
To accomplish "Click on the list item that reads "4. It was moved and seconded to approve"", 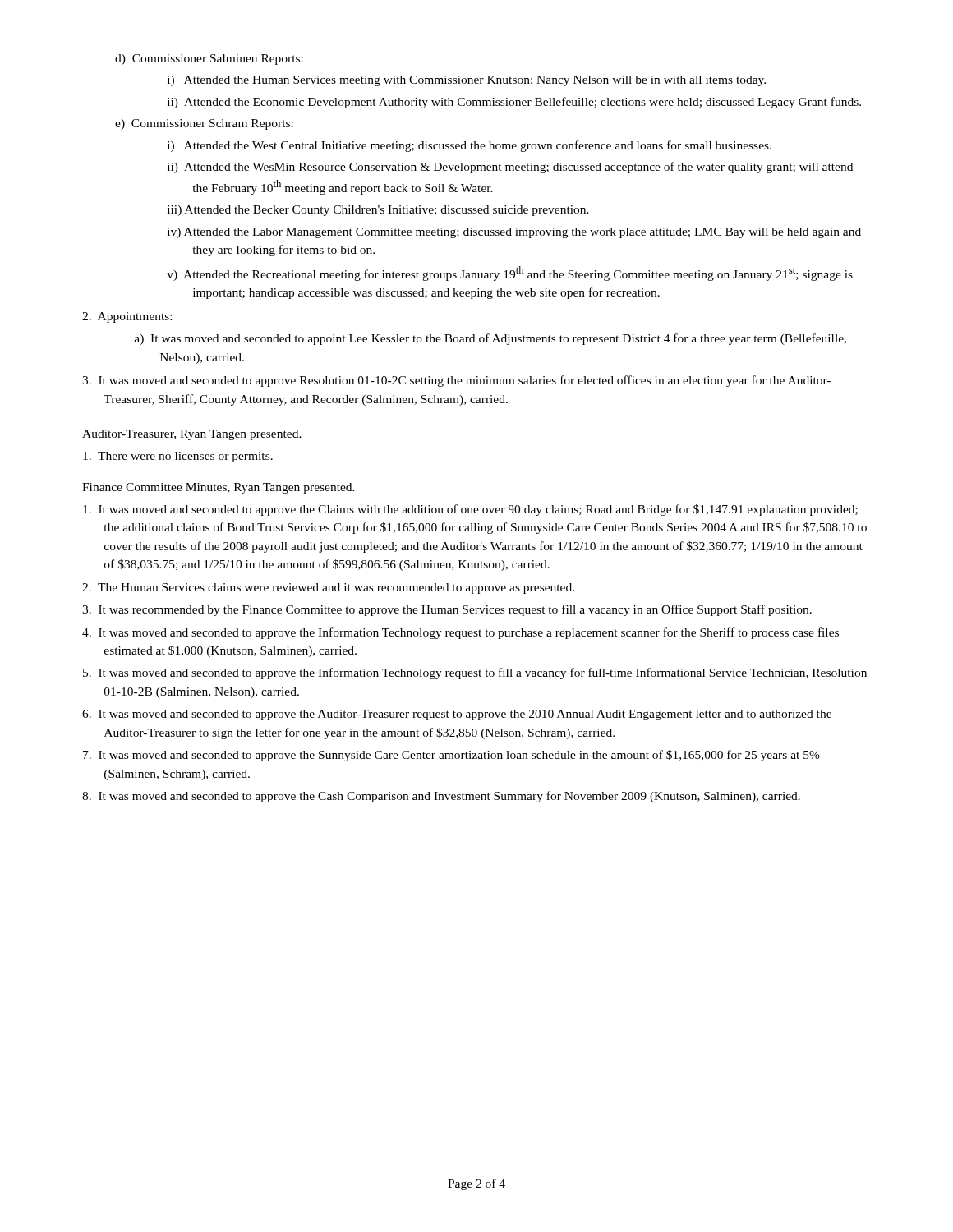I will 476,641.
